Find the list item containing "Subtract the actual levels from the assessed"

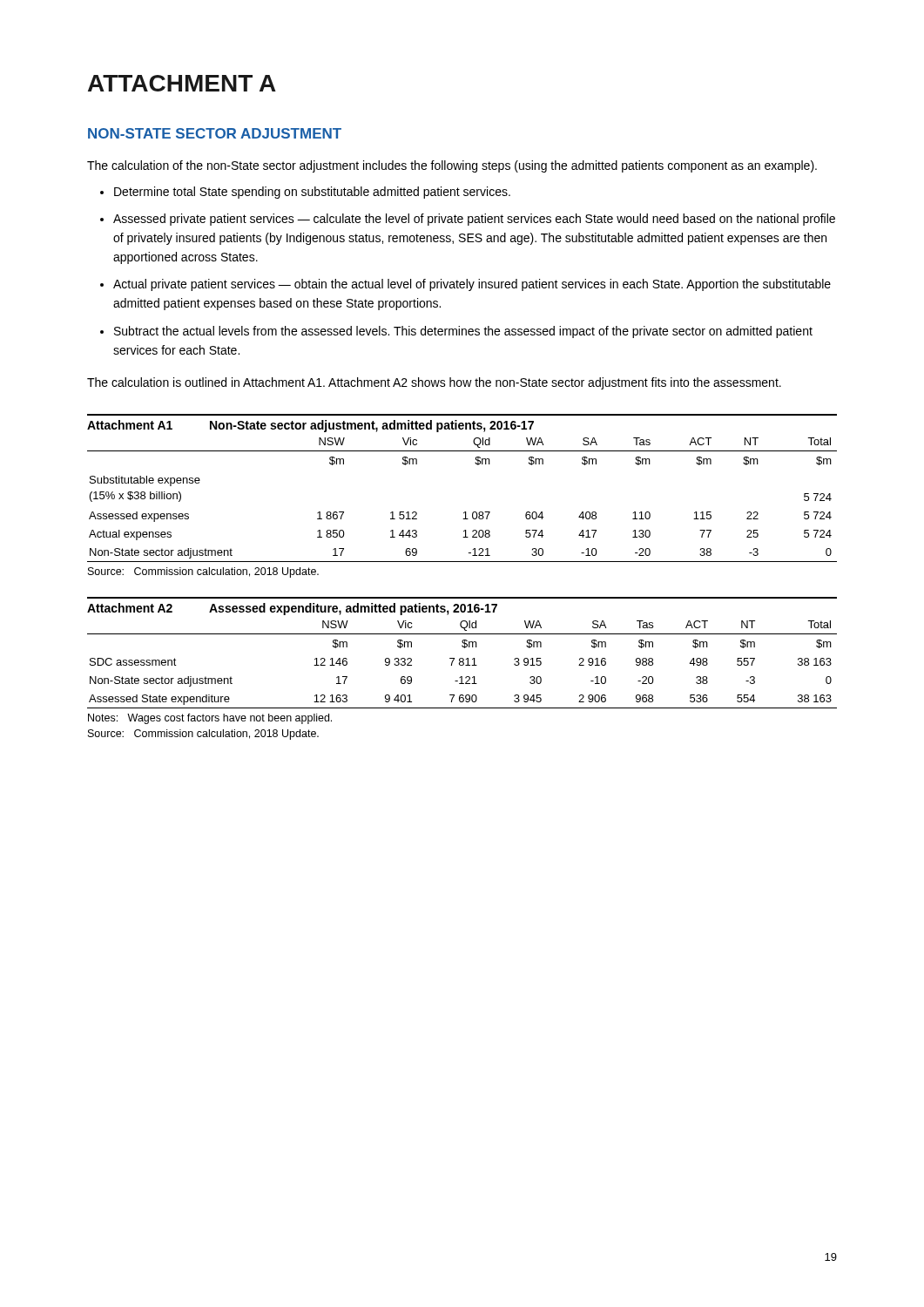[x=463, y=340]
